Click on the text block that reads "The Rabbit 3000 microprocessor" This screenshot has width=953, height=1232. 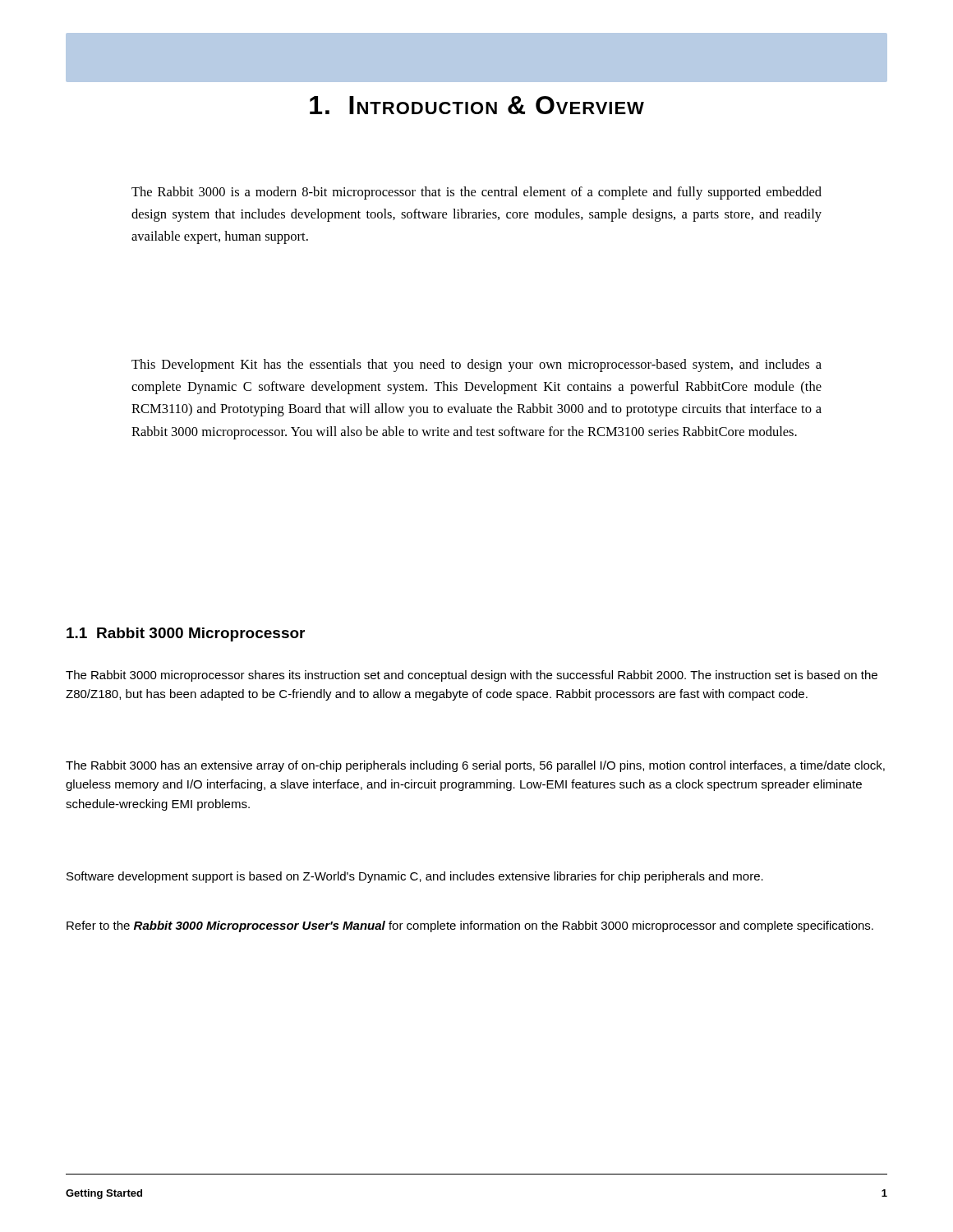pyautogui.click(x=472, y=684)
